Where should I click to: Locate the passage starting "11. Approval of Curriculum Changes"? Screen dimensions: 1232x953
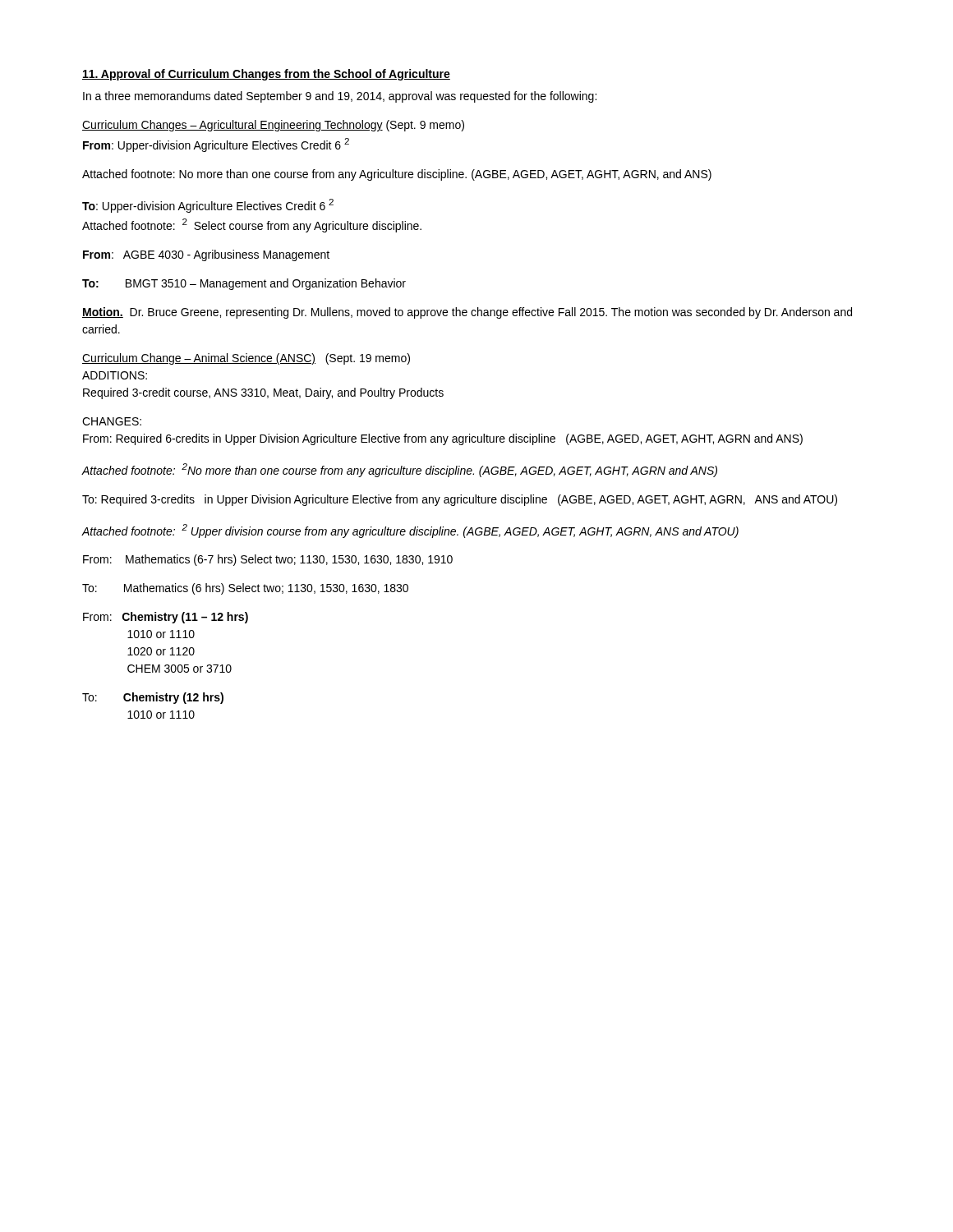click(x=266, y=74)
